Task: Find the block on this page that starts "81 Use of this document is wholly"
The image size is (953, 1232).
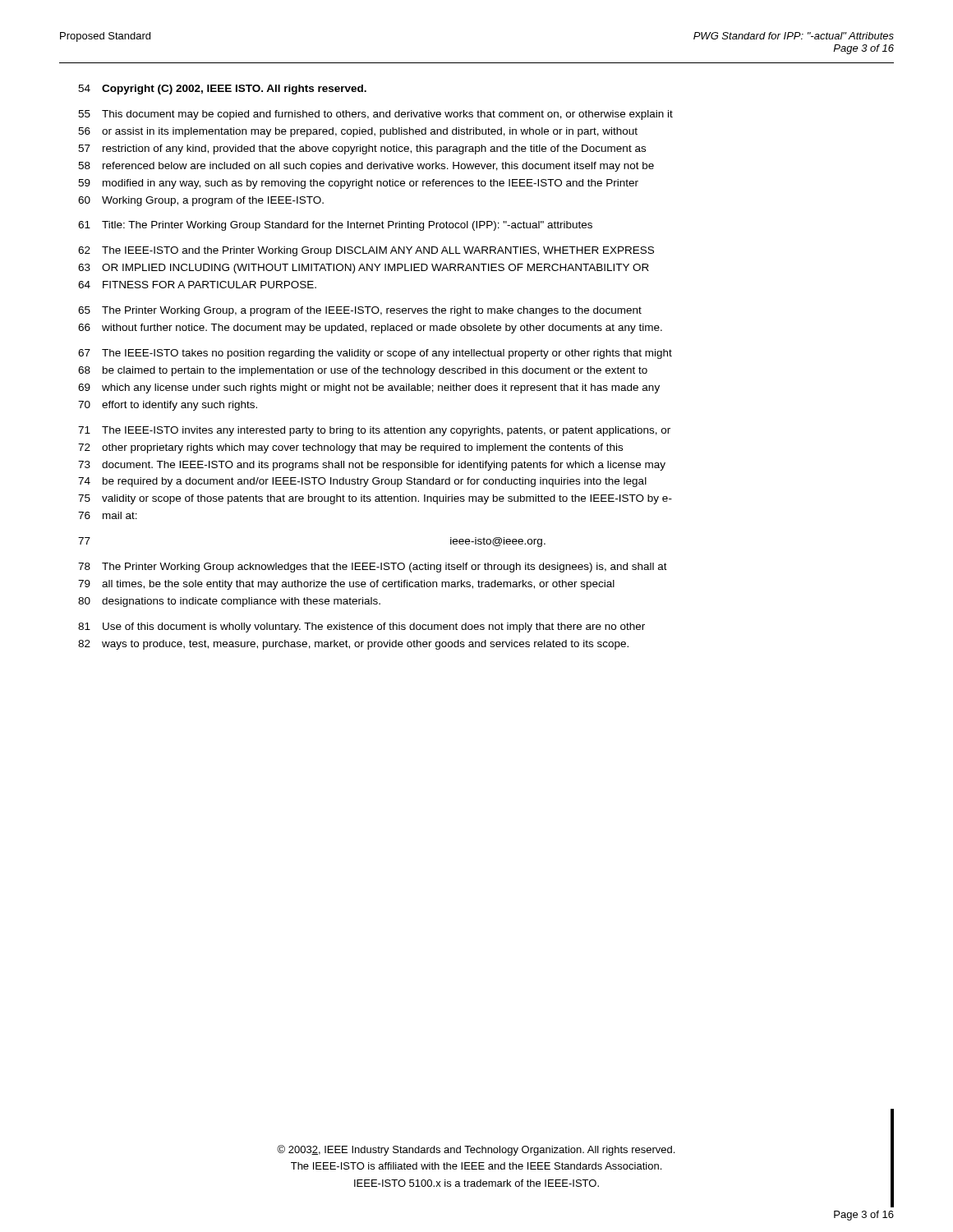Action: [x=476, y=636]
